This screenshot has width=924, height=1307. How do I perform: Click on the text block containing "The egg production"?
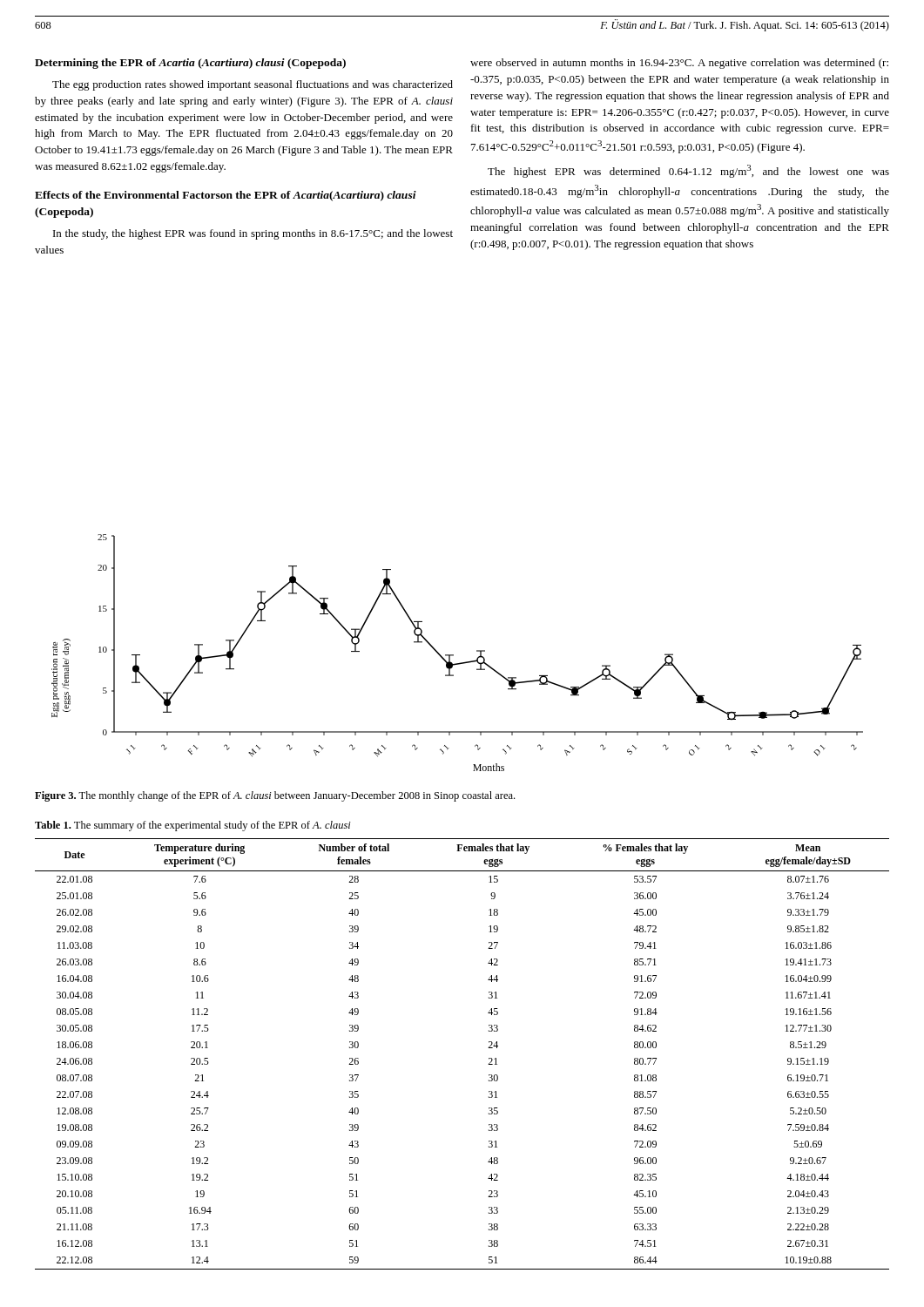(x=244, y=125)
